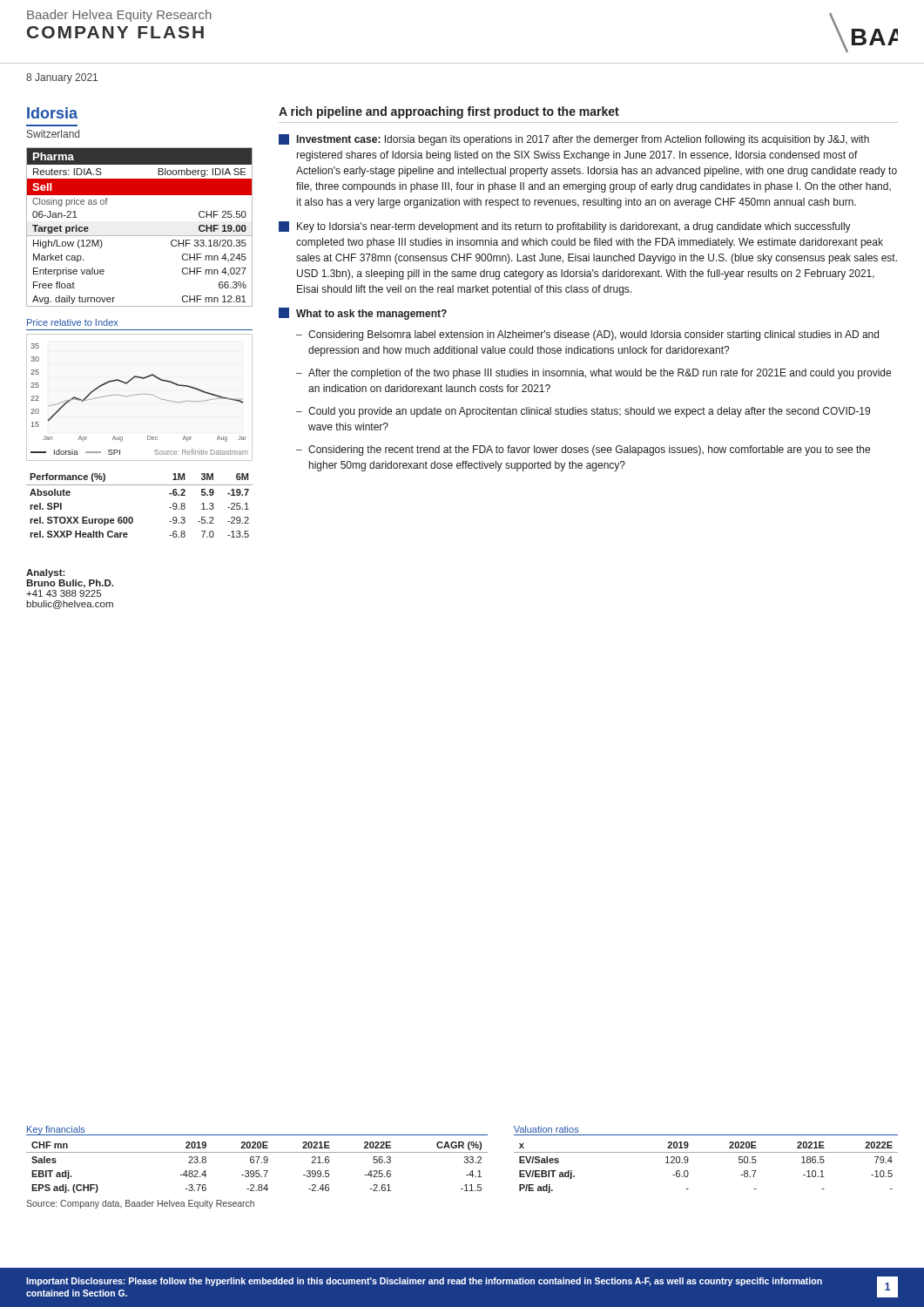This screenshot has width=924, height=1307.
Task: Locate the region starting "Price relative to Index"
Action: (x=72, y=322)
